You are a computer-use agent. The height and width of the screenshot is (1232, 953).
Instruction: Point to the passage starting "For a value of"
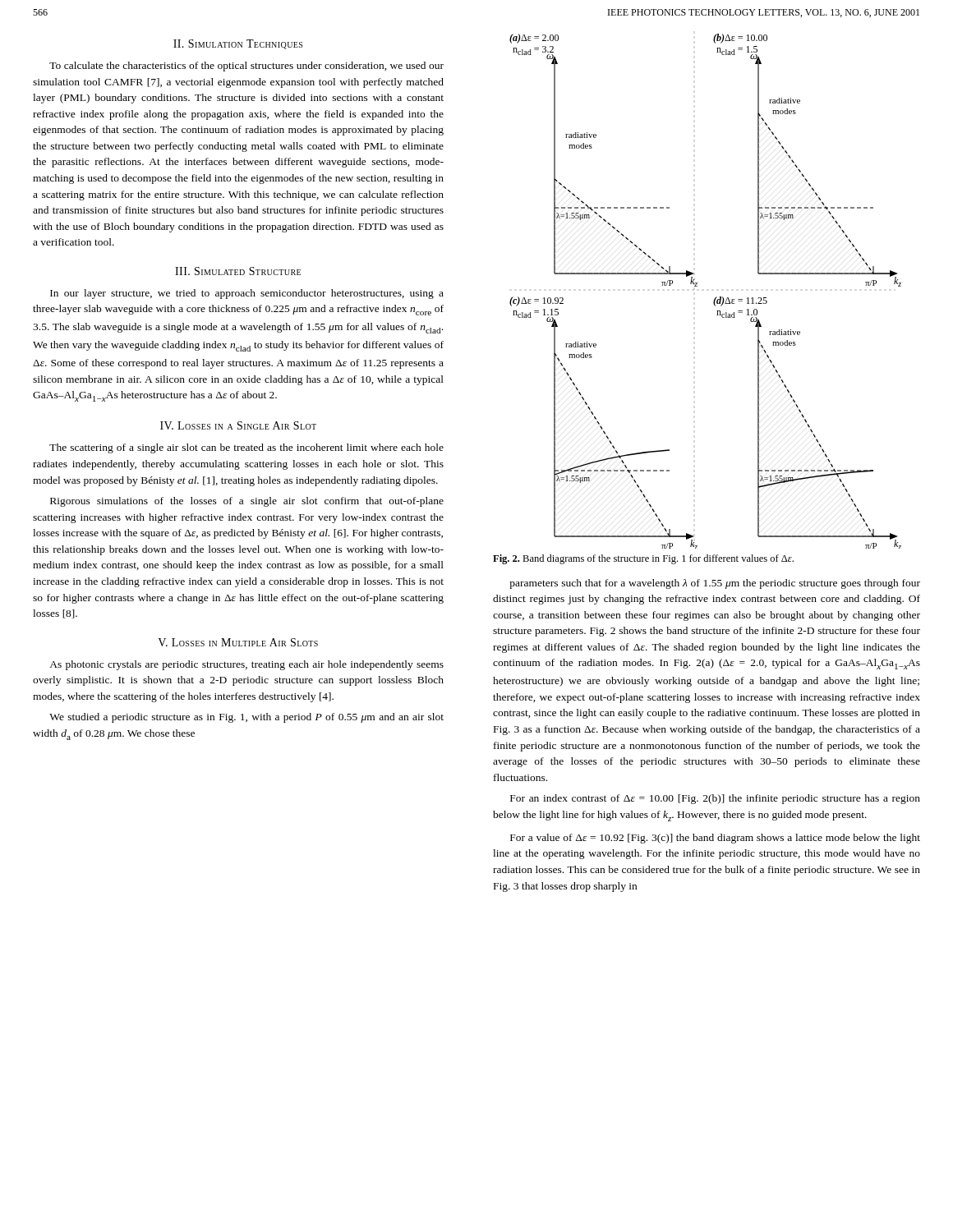707,861
